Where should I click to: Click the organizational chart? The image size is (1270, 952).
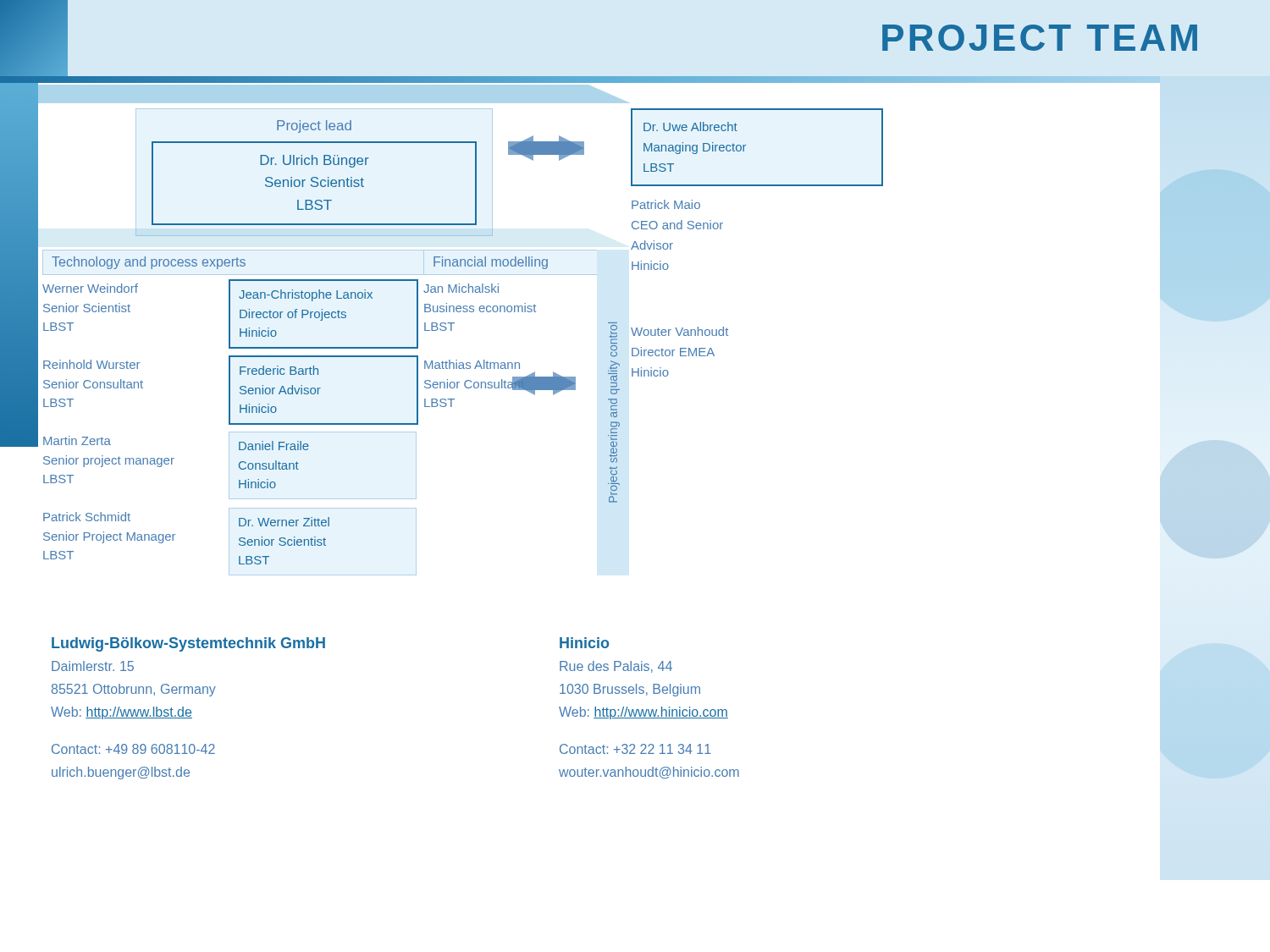tap(597, 343)
